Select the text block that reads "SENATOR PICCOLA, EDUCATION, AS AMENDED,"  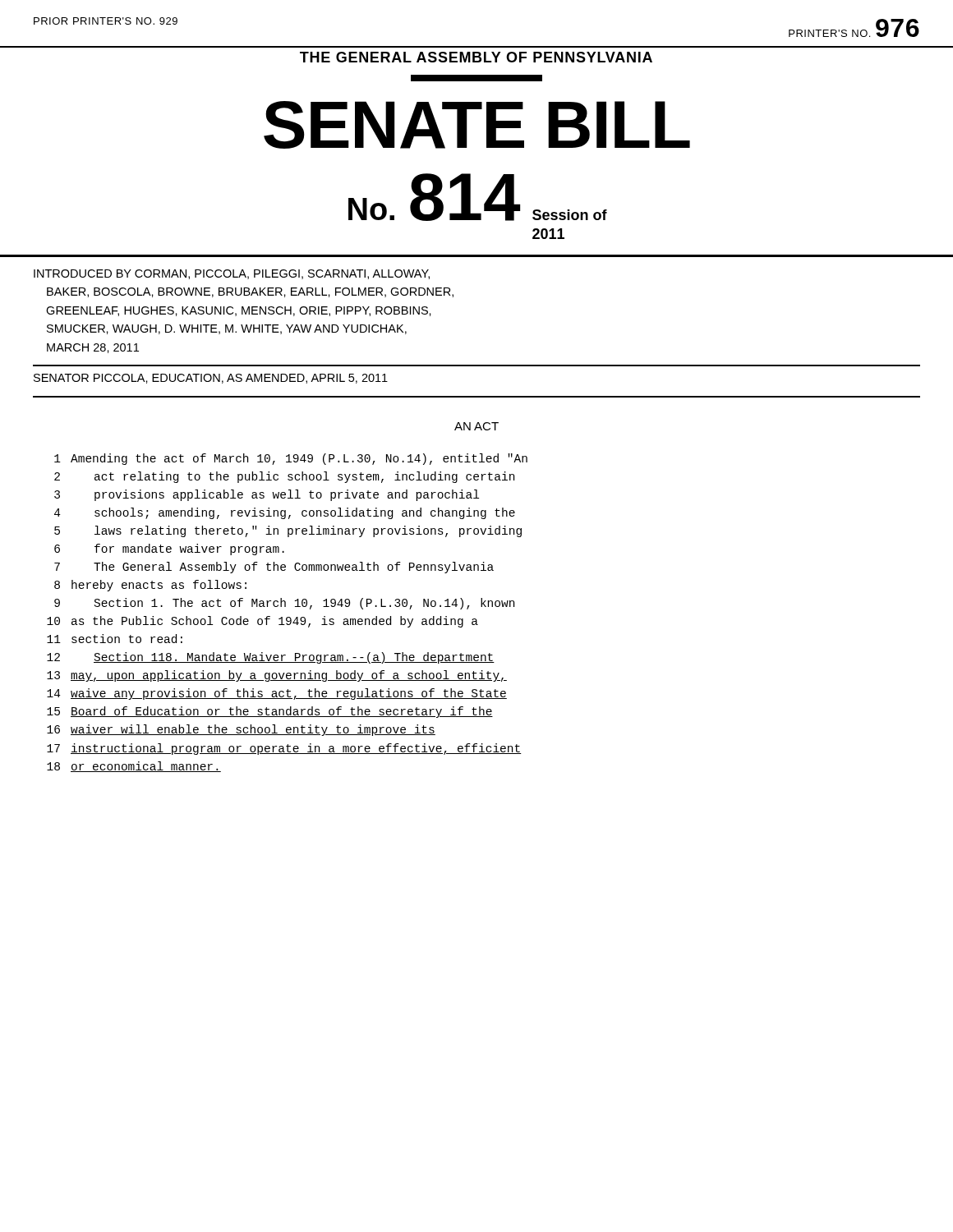[210, 378]
